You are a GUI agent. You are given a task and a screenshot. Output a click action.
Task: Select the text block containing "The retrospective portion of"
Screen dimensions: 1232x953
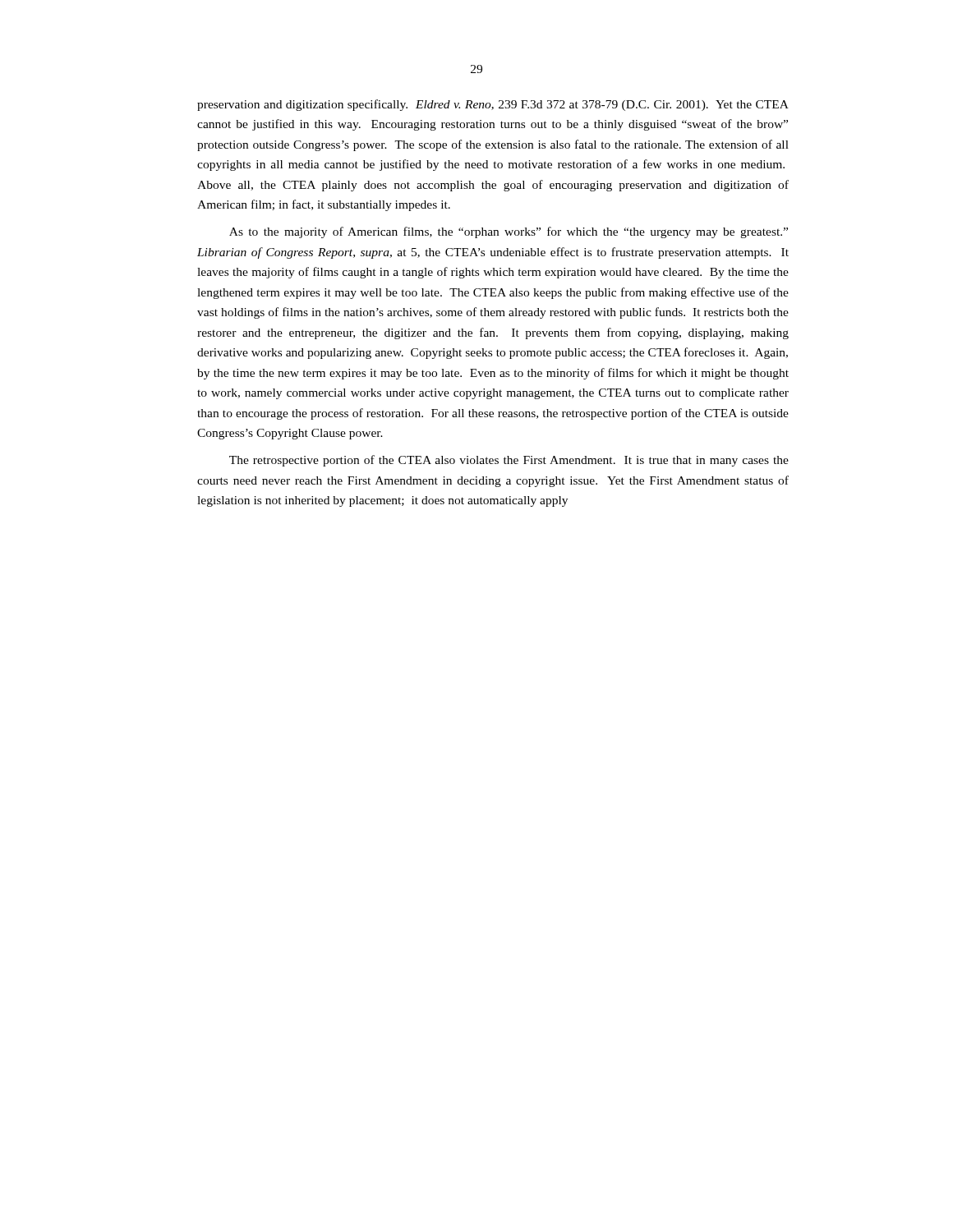pyautogui.click(x=493, y=480)
